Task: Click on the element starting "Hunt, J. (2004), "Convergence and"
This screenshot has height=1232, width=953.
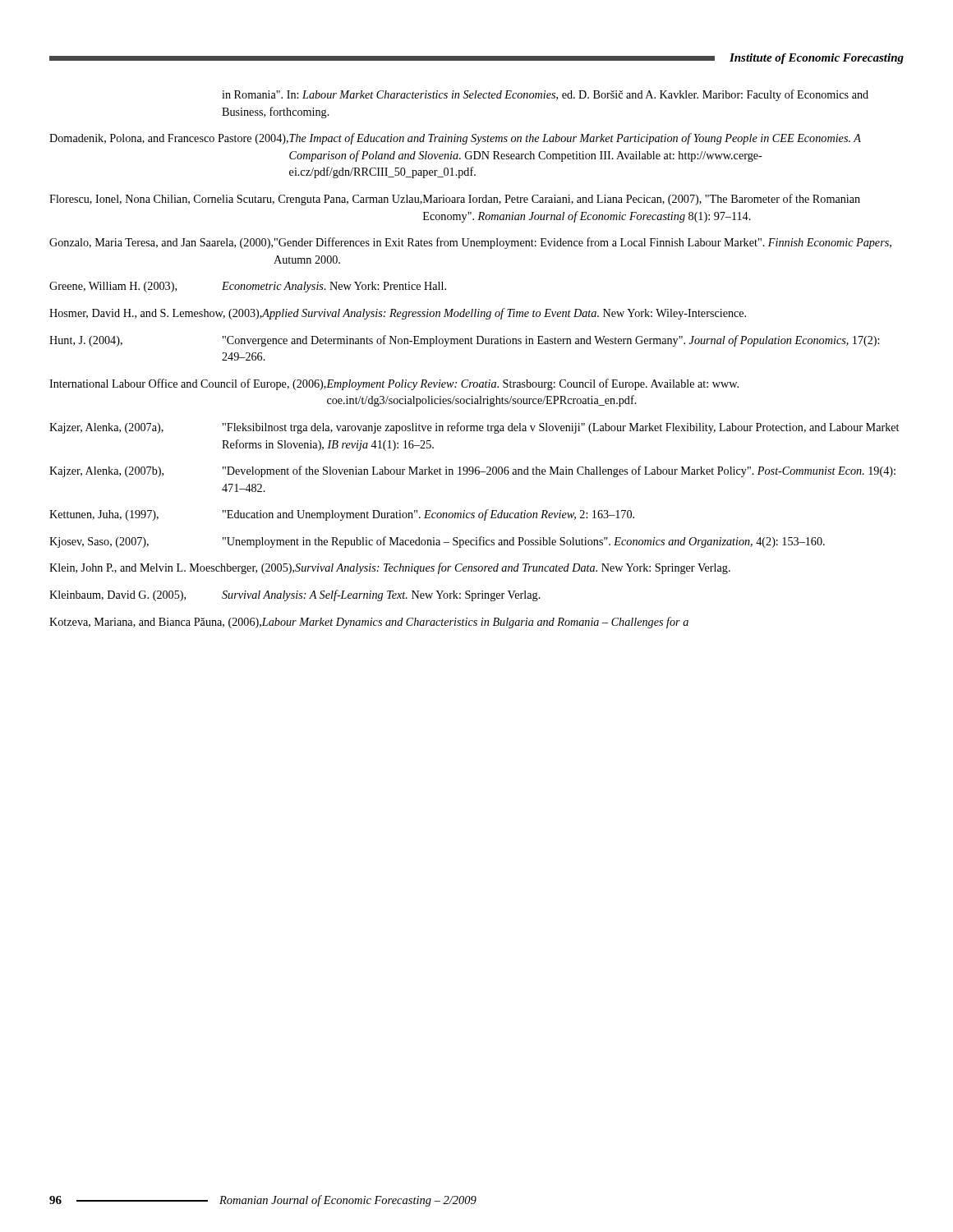Action: pos(476,348)
